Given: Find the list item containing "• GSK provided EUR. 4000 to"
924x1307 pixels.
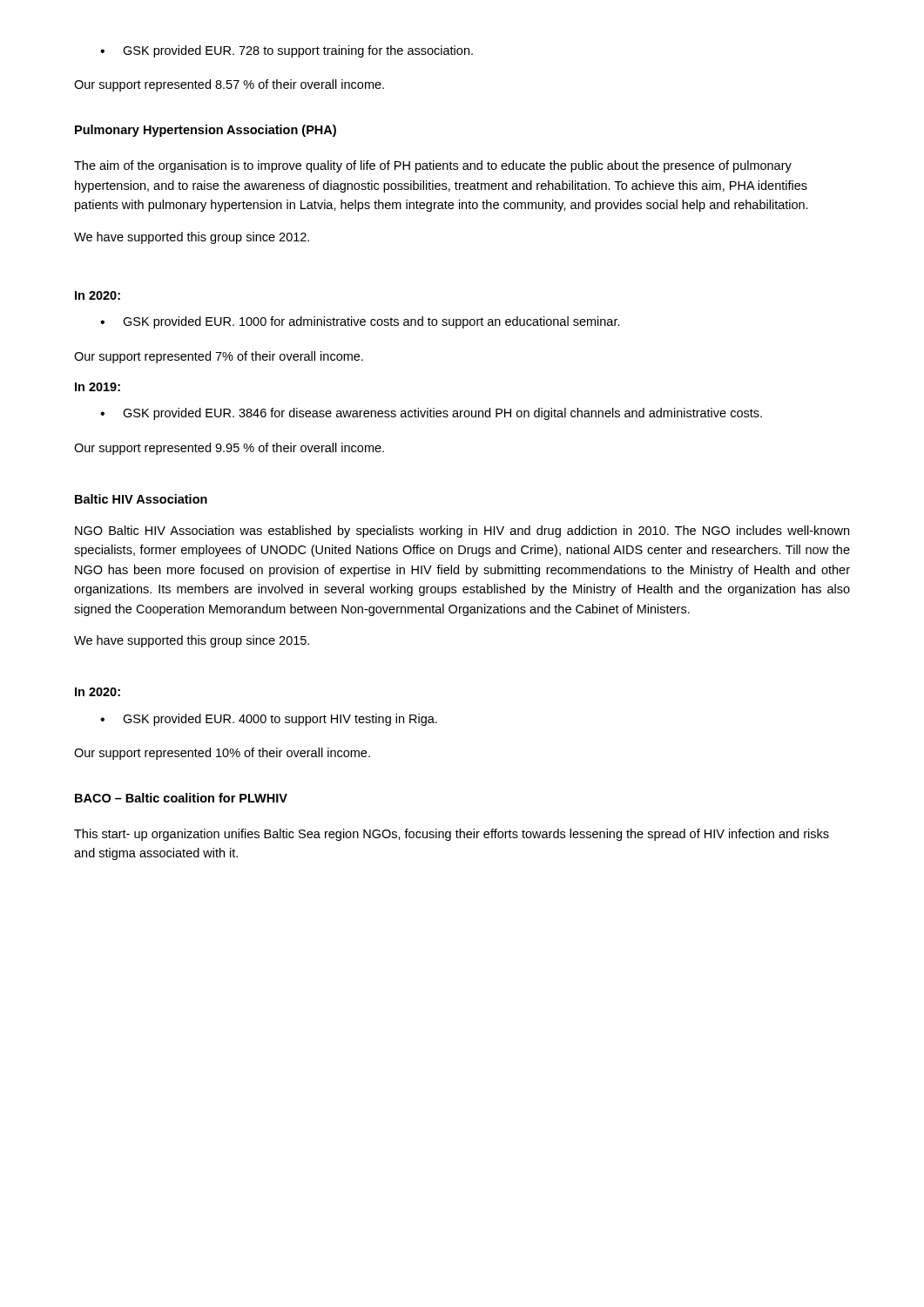Looking at the screenshot, I should (269, 720).
